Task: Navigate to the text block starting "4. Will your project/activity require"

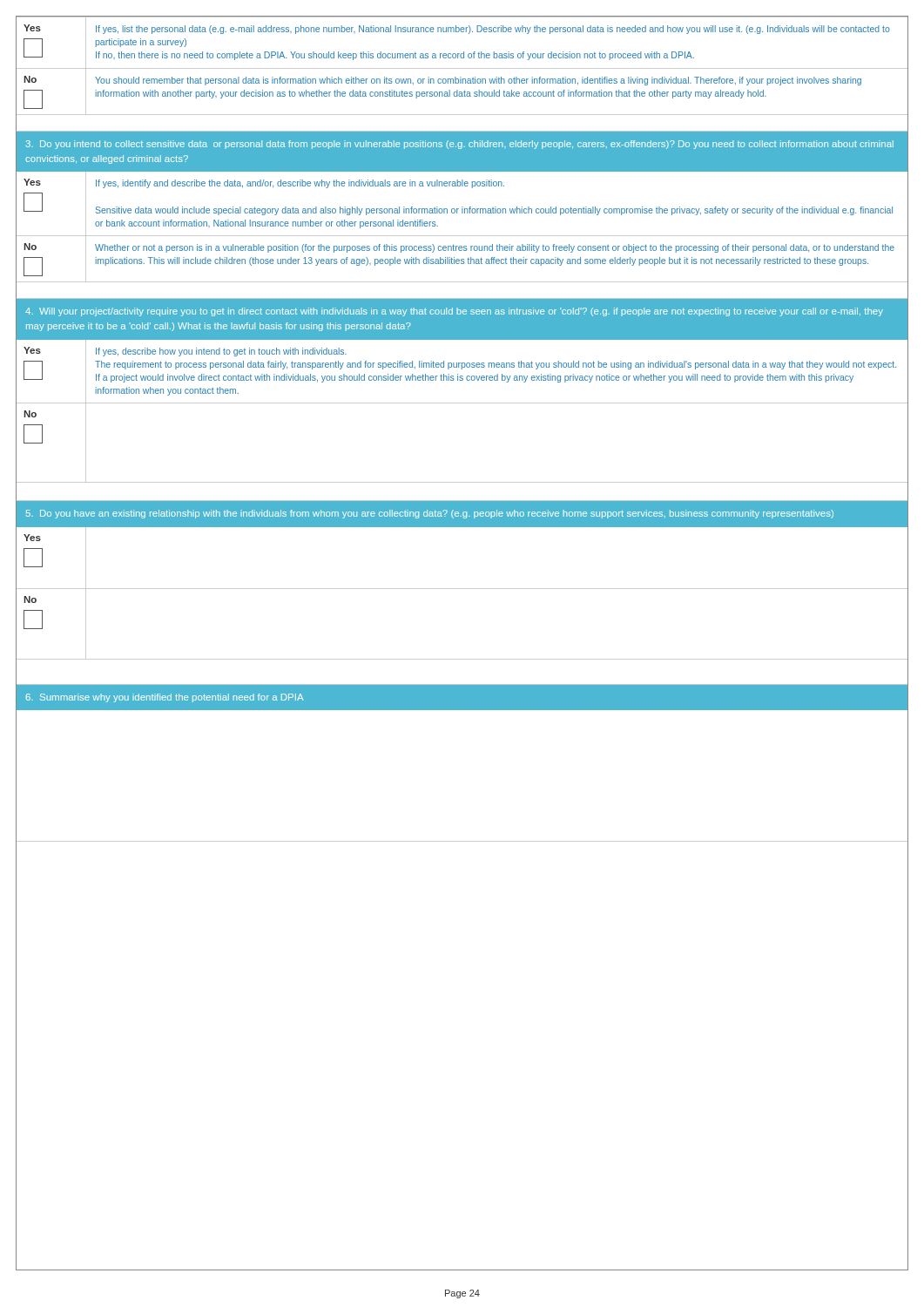Action: click(454, 319)
